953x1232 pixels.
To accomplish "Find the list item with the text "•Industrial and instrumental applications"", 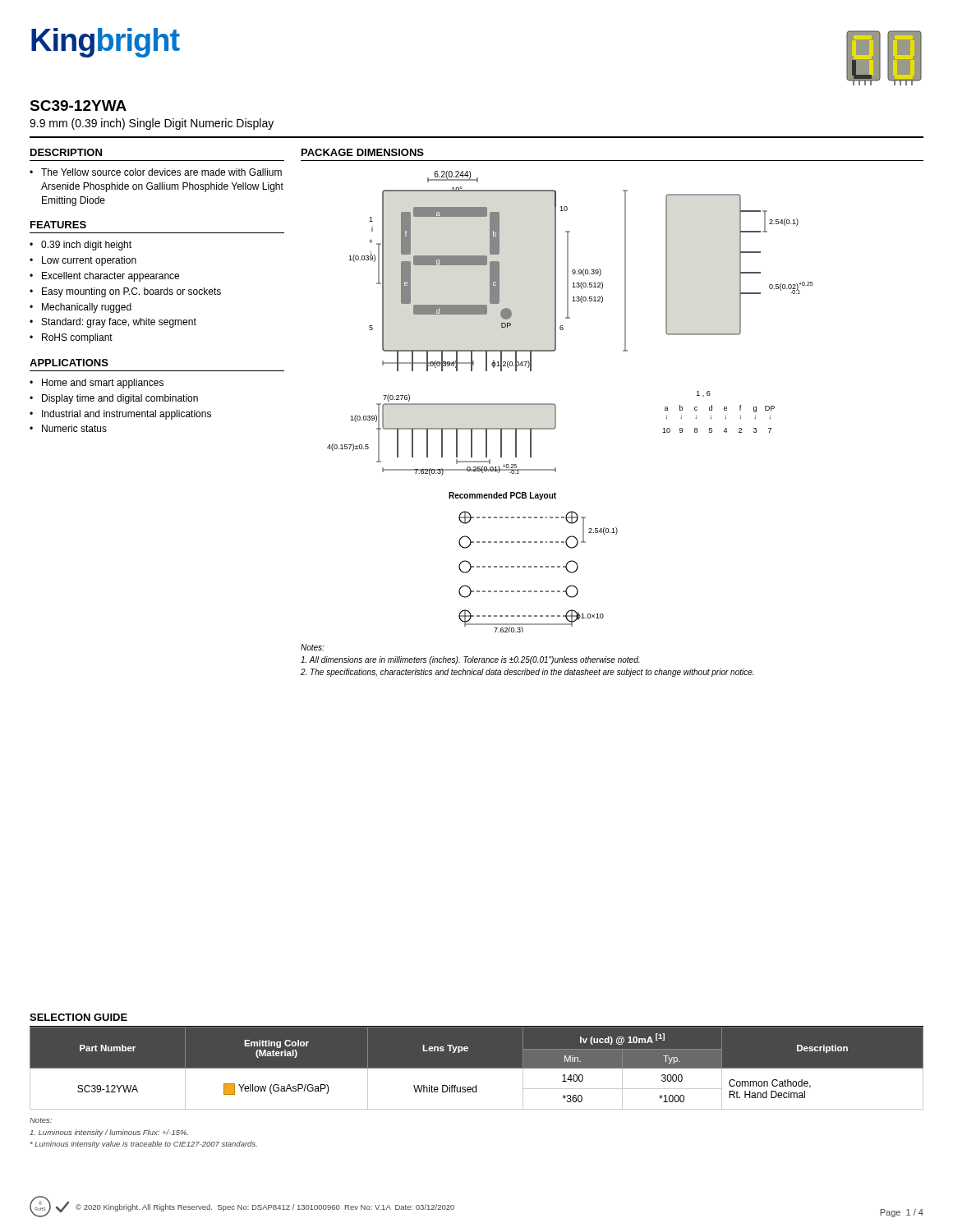I will pyautogui.click(x=121, y=414).
